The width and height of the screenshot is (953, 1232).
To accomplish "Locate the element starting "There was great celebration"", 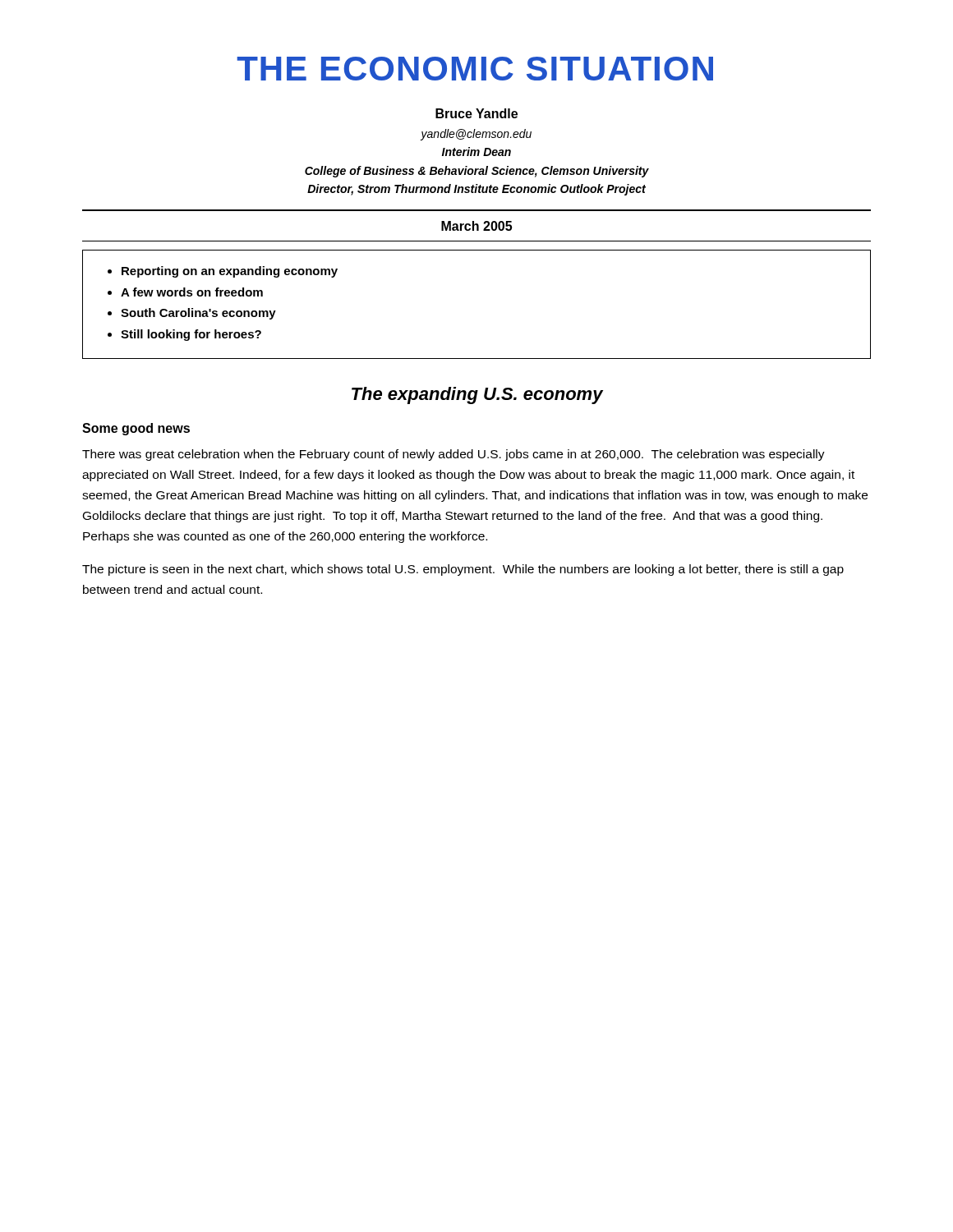I will 475,495.
